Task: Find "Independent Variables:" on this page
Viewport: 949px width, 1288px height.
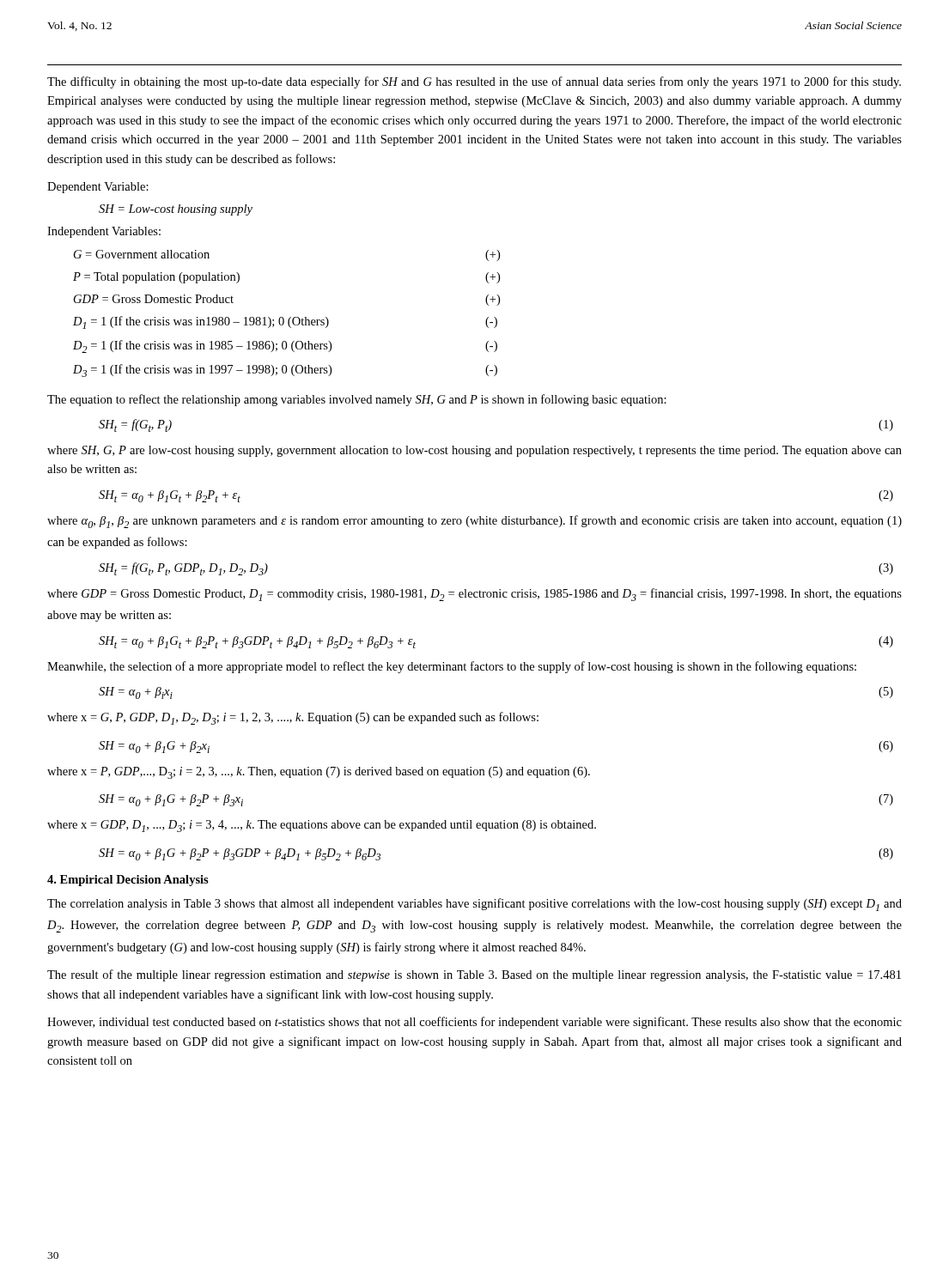Action: [104, 232]
